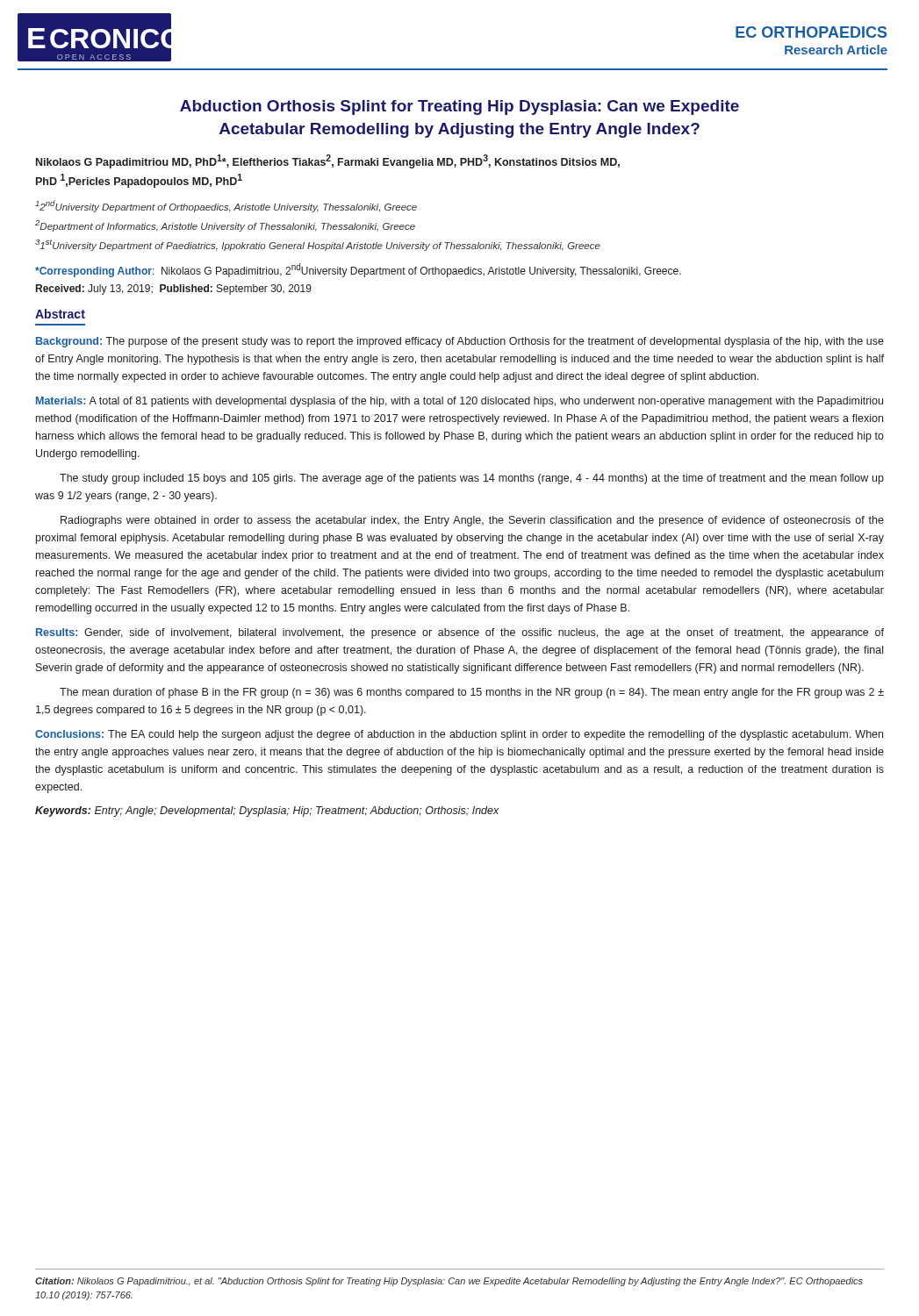Point to the block starting "Materials: A total of 81 patients"
This screenshot has height=1316, width=919.
(460, 428)
